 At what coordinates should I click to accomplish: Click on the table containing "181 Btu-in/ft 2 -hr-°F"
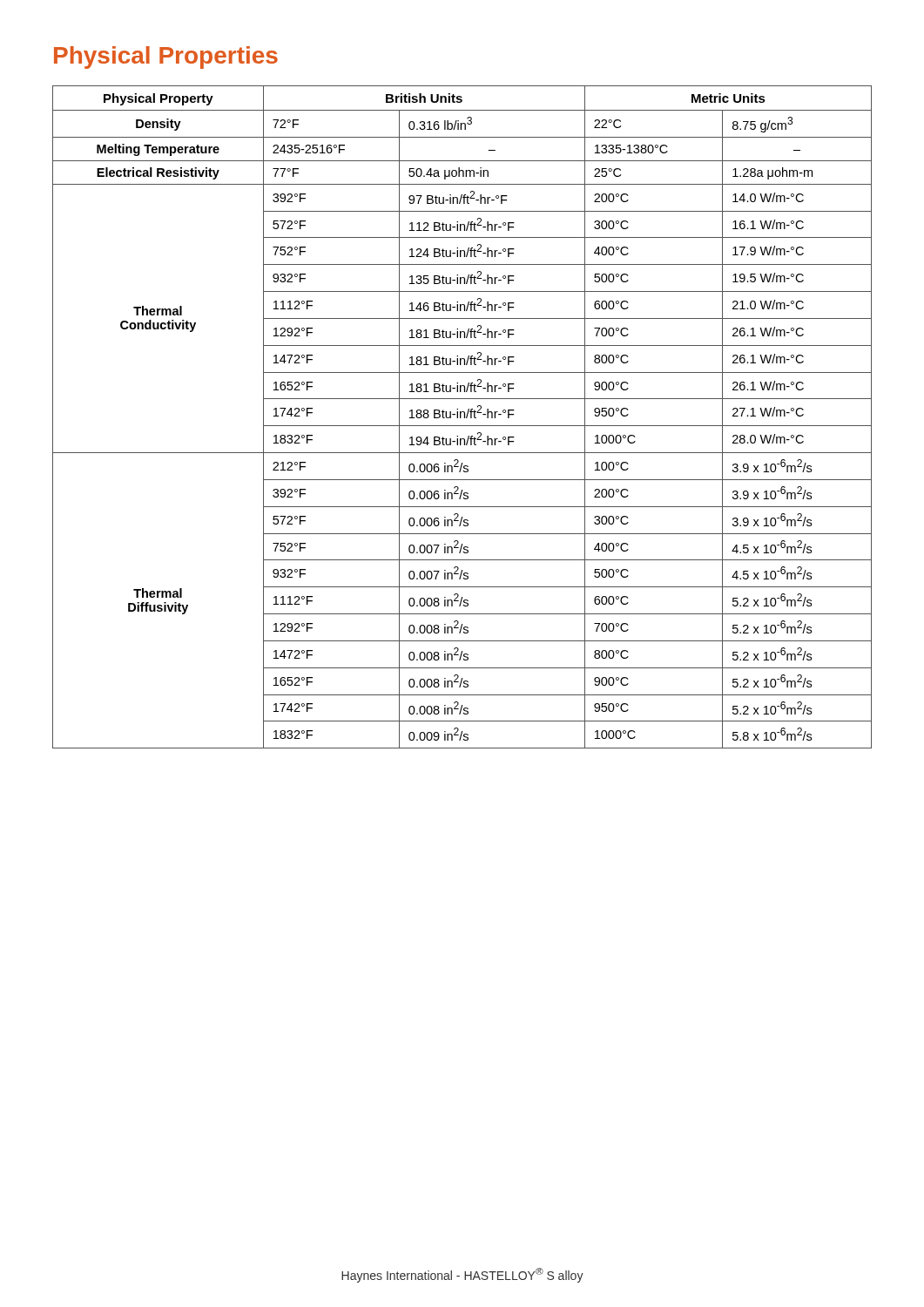[x=462, y=417]
